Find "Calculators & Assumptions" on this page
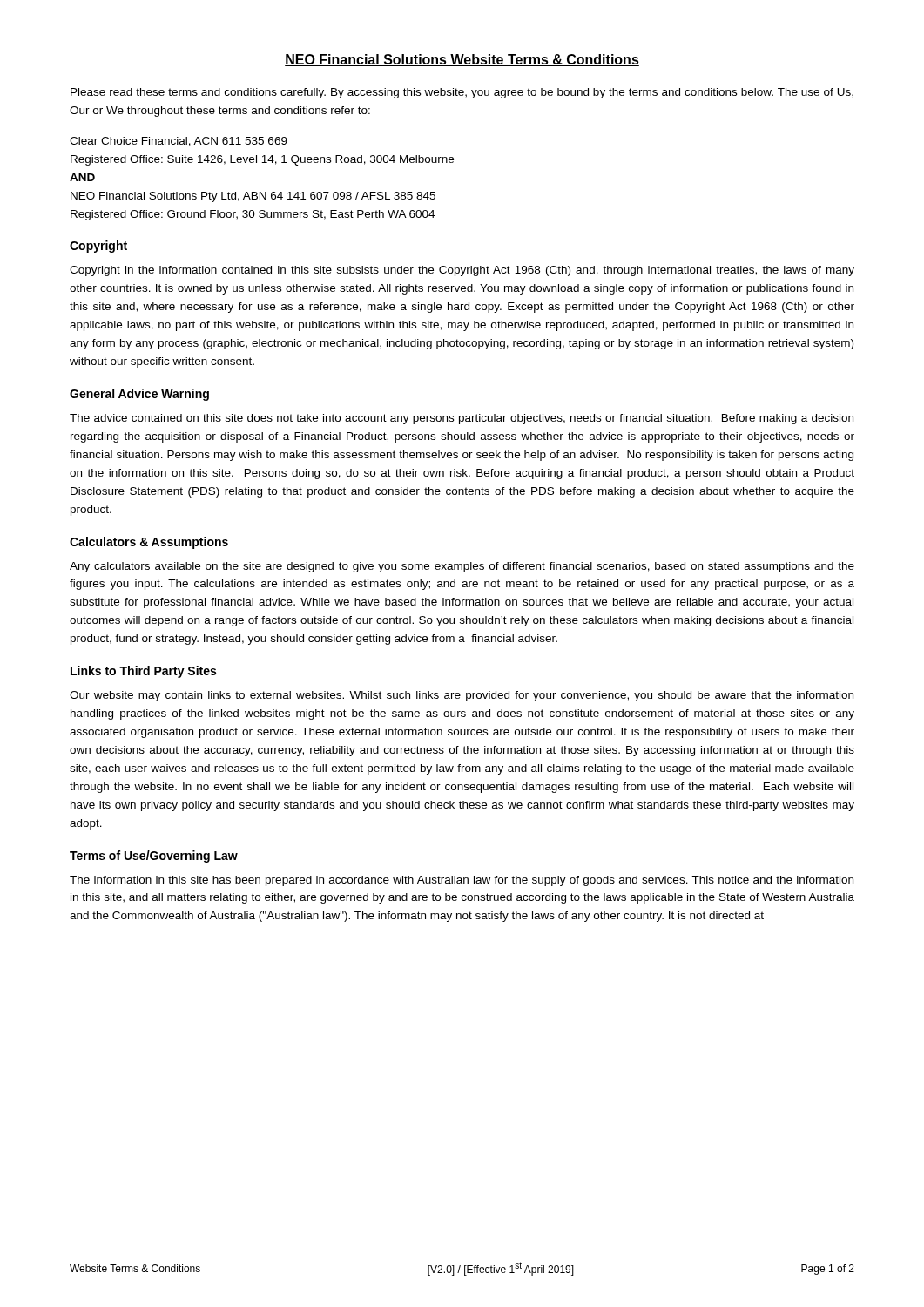 click(x=149, y=542)
